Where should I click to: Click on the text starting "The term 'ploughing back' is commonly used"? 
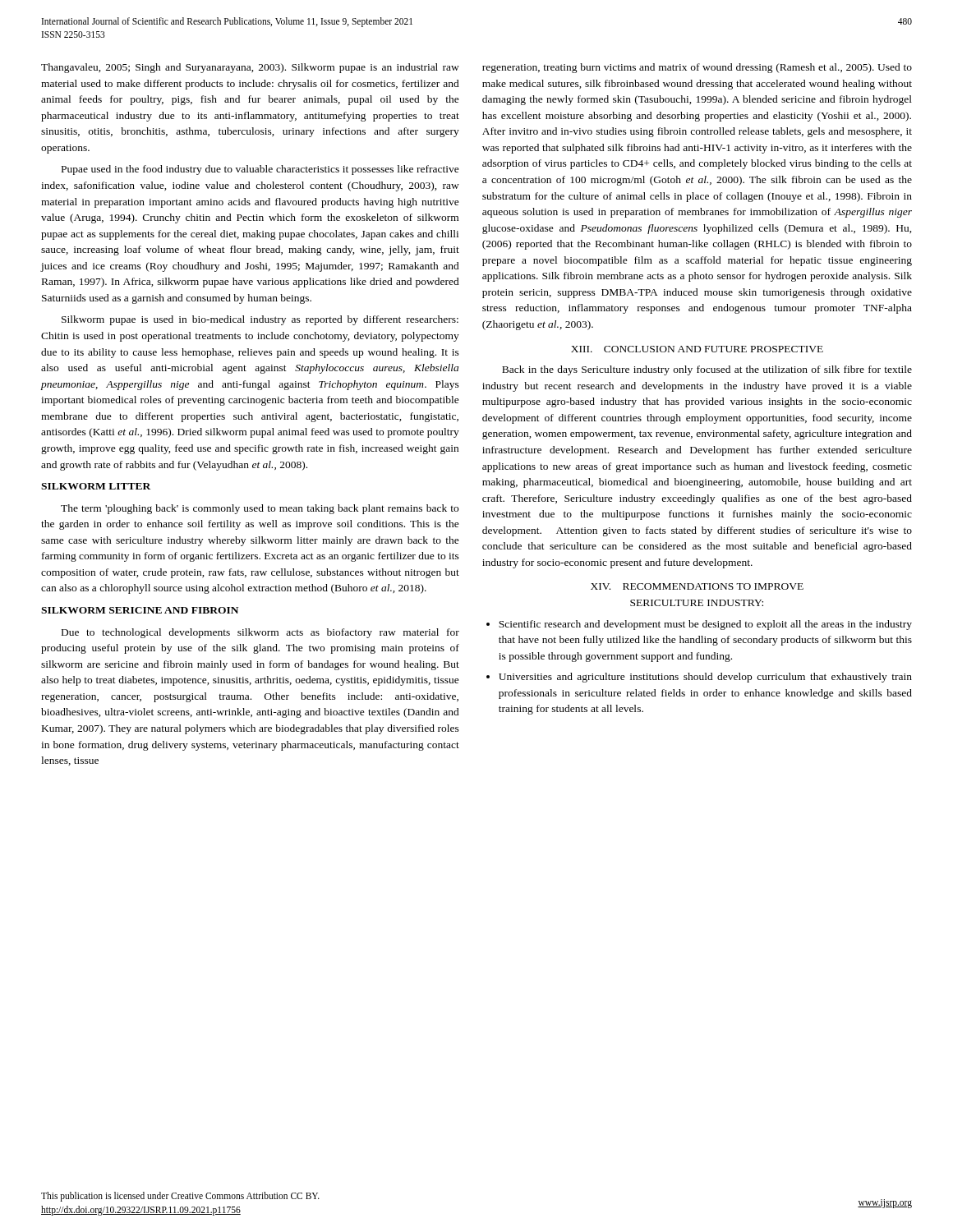pyautogui.click(x=250, y=548)
